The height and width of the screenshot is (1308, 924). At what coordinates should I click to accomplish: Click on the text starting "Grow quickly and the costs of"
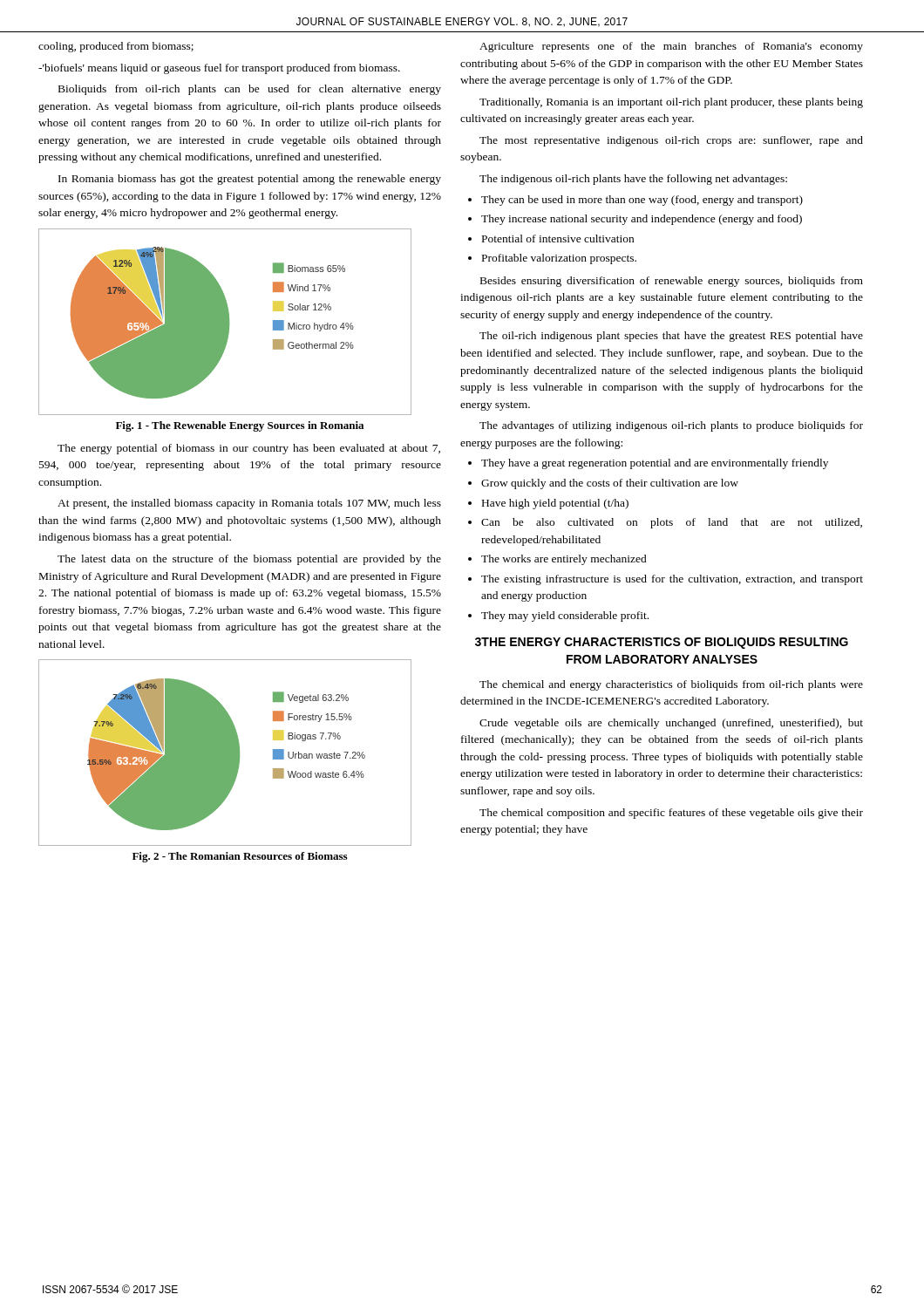tap(610, 483)
